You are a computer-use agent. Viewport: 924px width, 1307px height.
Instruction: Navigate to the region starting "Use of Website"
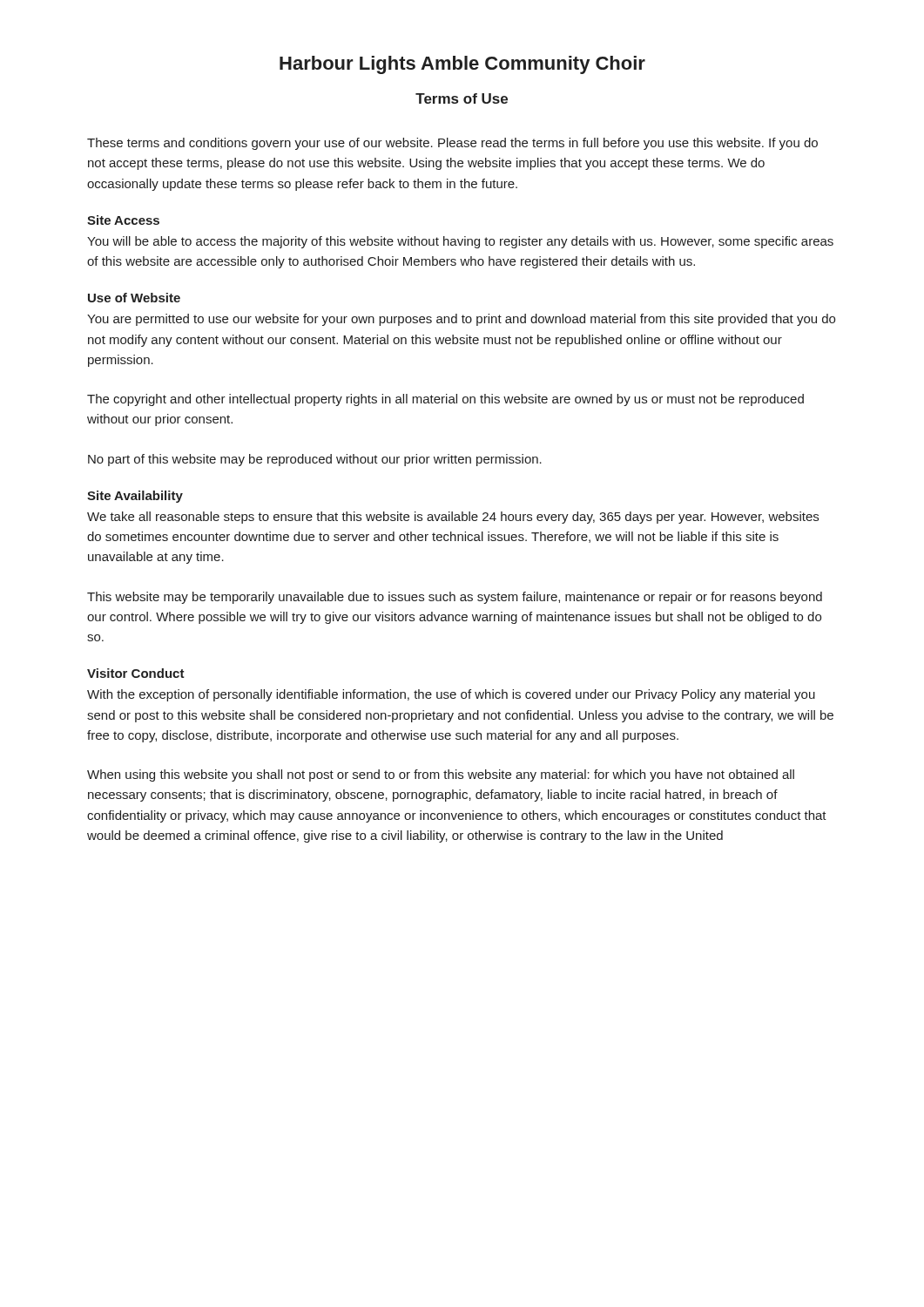click(x=134, y=298)
